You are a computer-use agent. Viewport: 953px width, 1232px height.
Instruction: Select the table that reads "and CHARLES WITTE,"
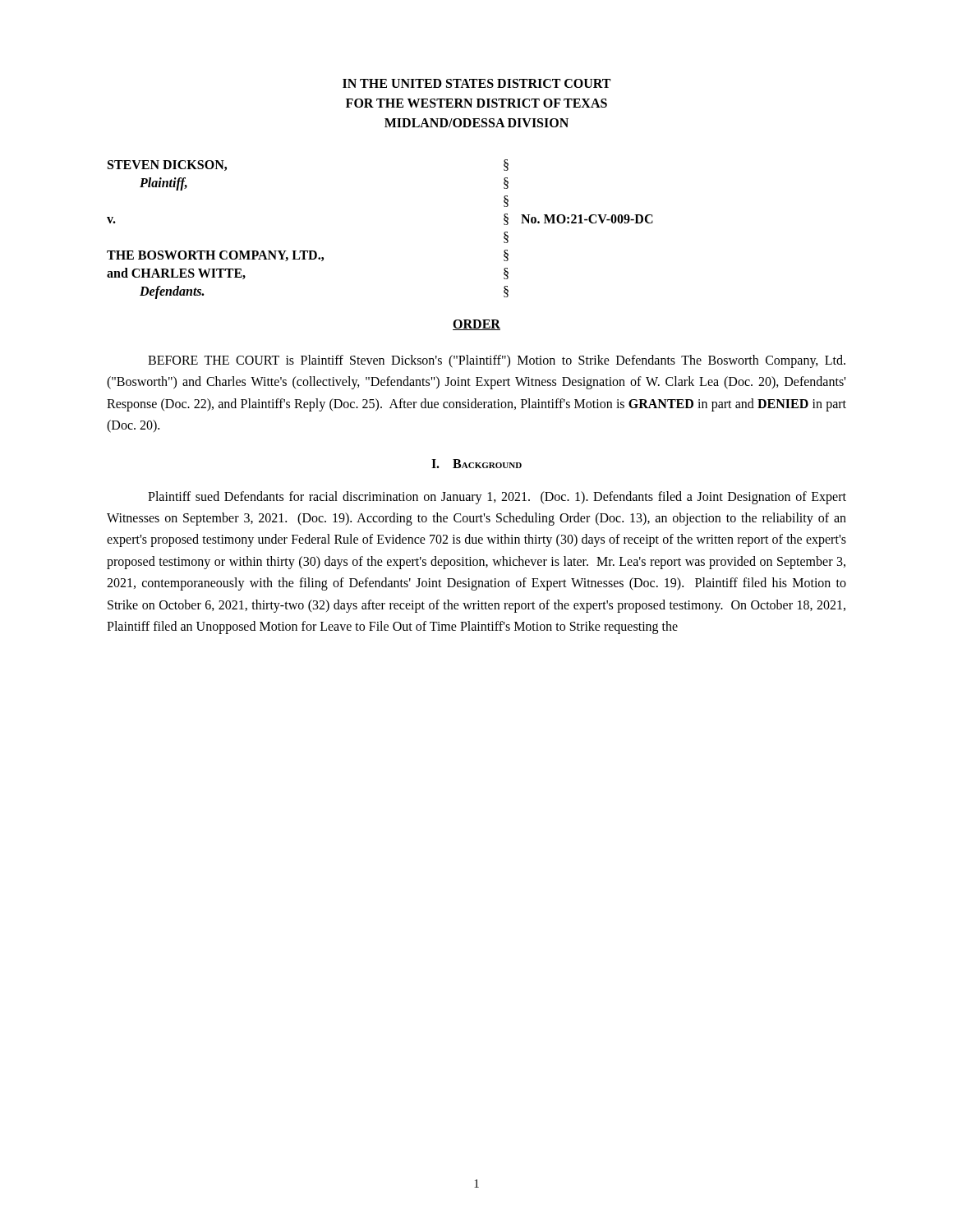pyautogui.click(x=476, y=228)
